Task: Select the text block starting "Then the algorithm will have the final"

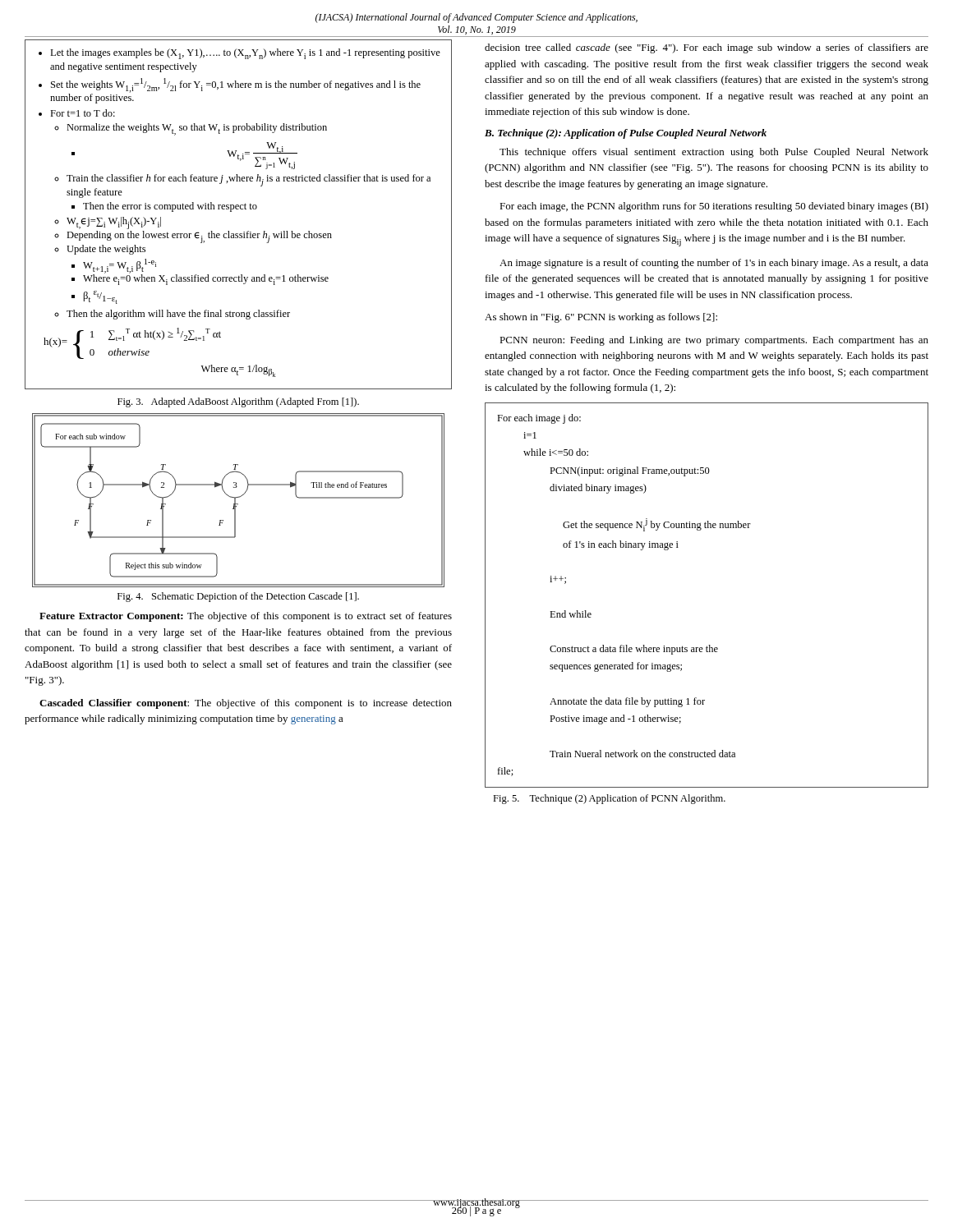Action: click(178, 313)
